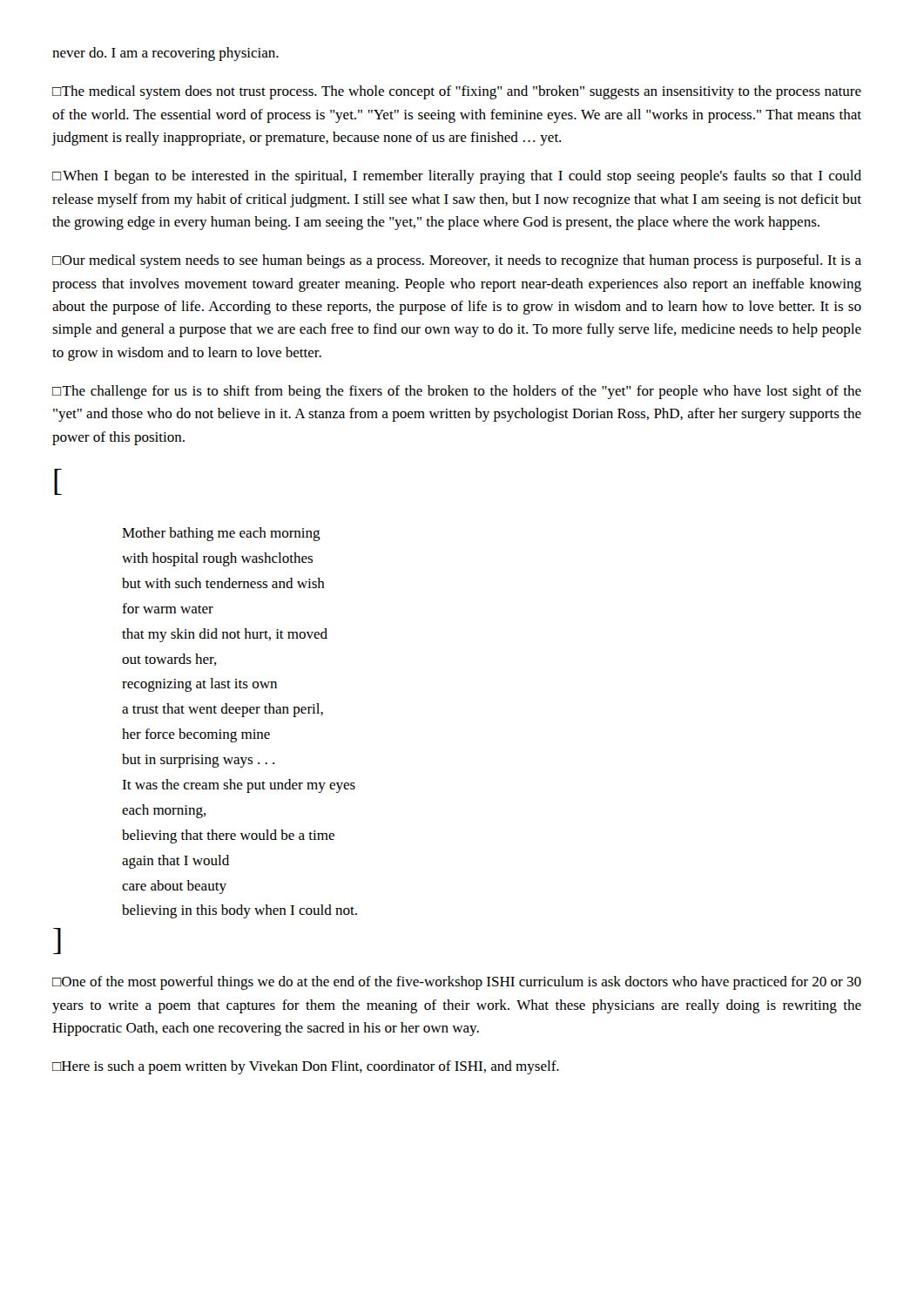Locate the passage starting "[ Mother bathing me each morning with hospital"
Image resolution: width=924 pixels, height=1307 pixels.
(58, 482)
